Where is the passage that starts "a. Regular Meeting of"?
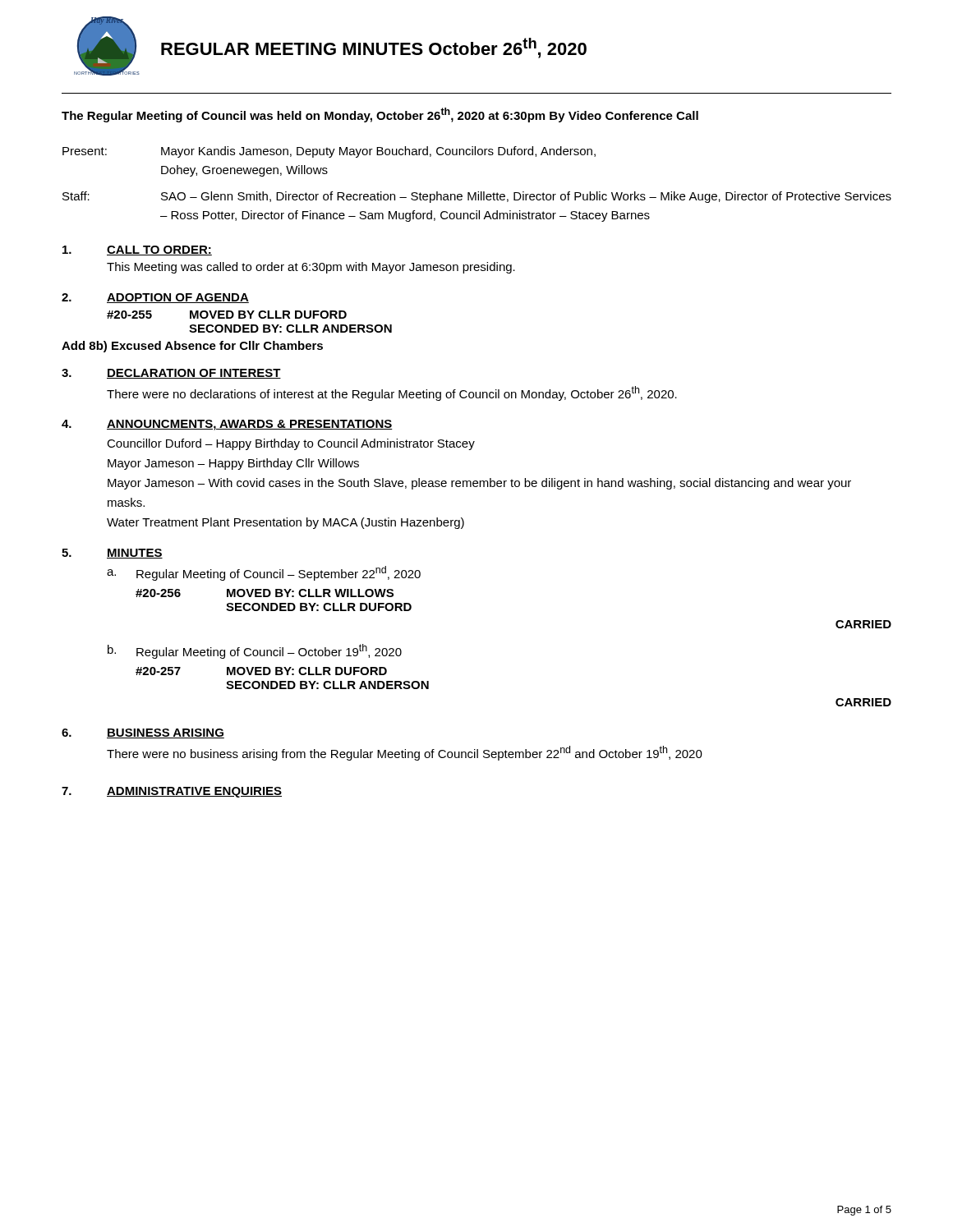Image resolution: width=953 pixels, height=1232 pixels. point(264,573)
